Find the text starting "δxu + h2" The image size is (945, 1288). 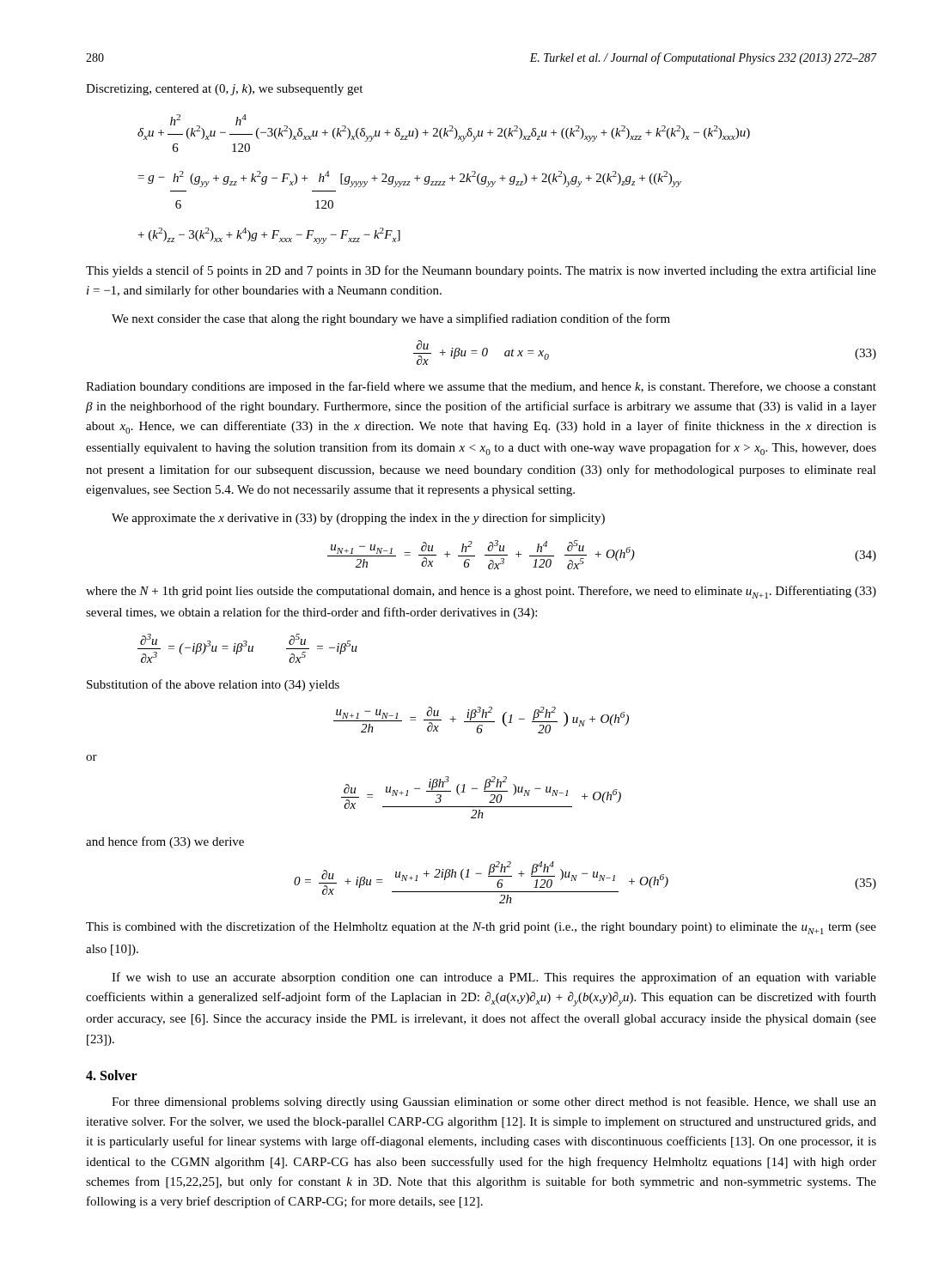(x=507, y=178)
